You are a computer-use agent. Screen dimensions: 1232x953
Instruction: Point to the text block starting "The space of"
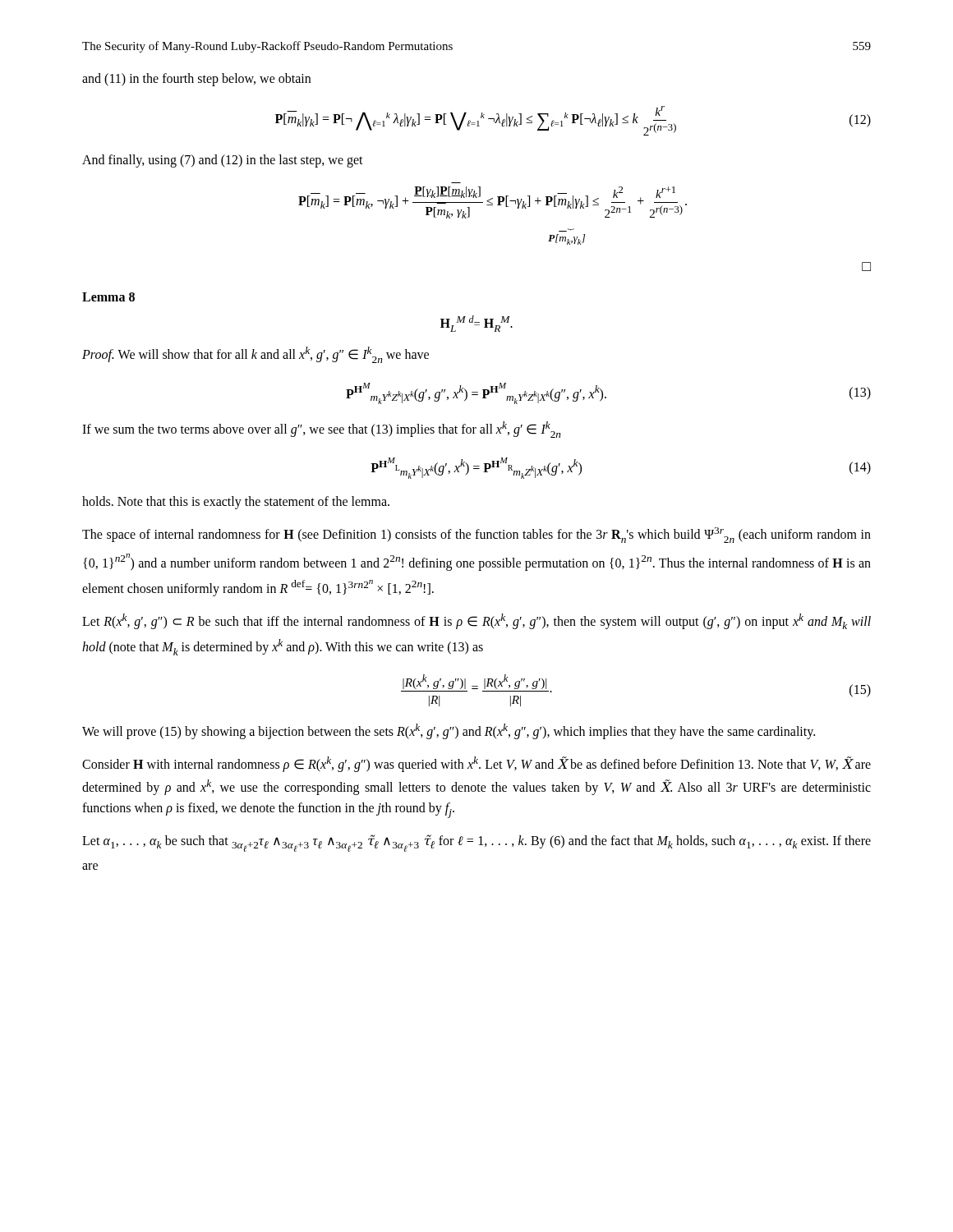[476, 560]
